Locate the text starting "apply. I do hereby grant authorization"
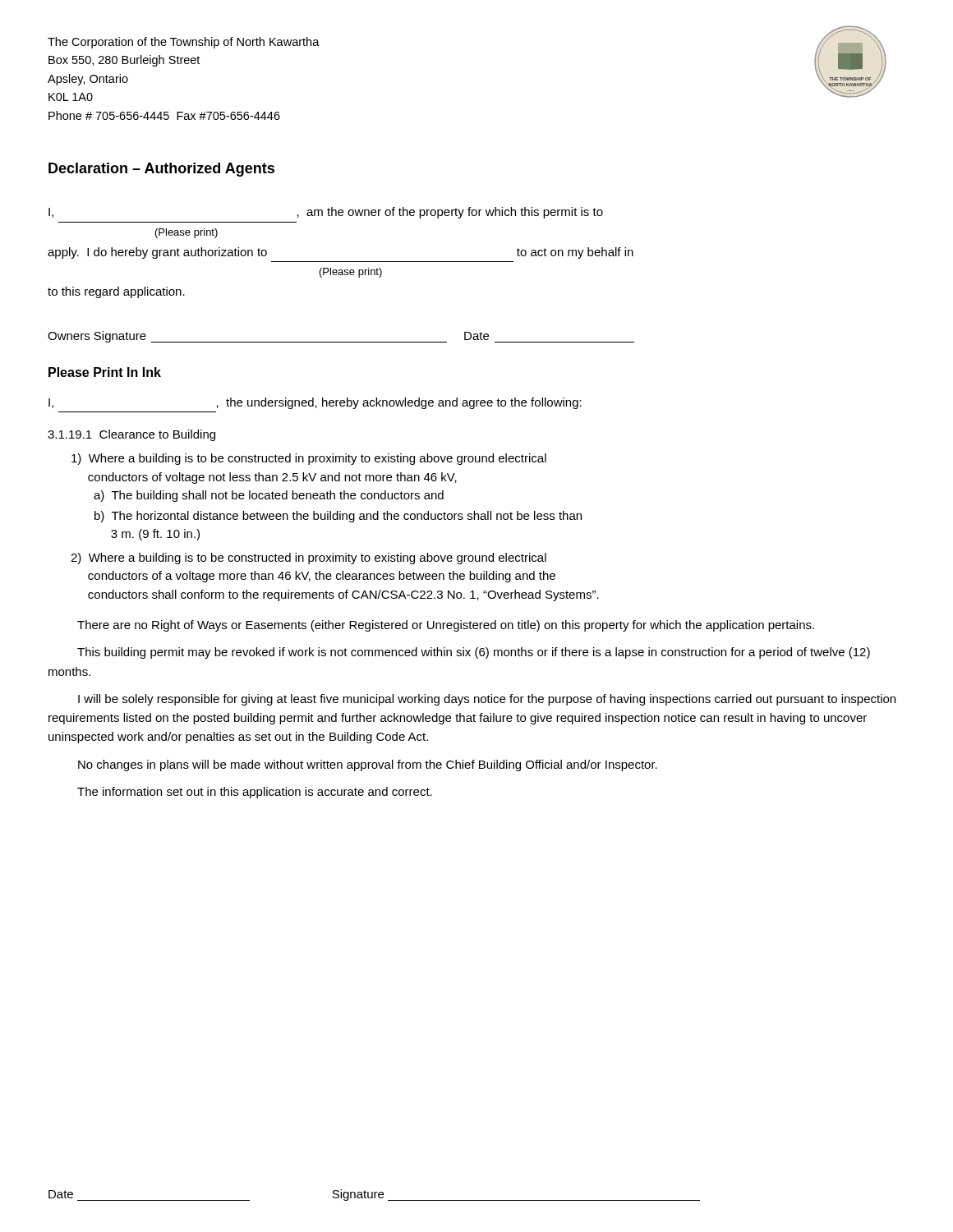953x1232 pixels. pyautogui.click(x=341, y=253)
